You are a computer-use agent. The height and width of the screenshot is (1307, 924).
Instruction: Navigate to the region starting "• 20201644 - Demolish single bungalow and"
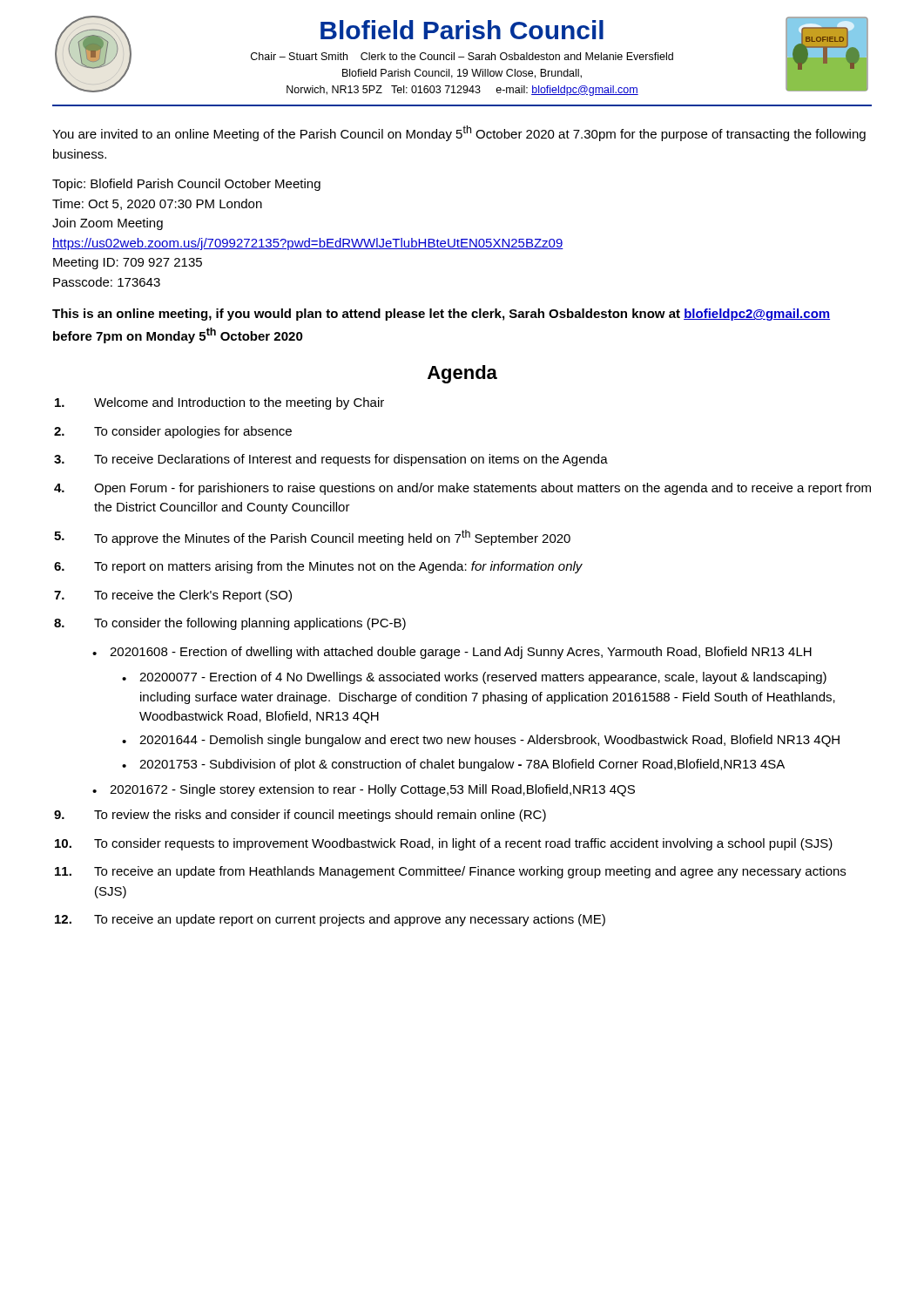pos(462,741)
